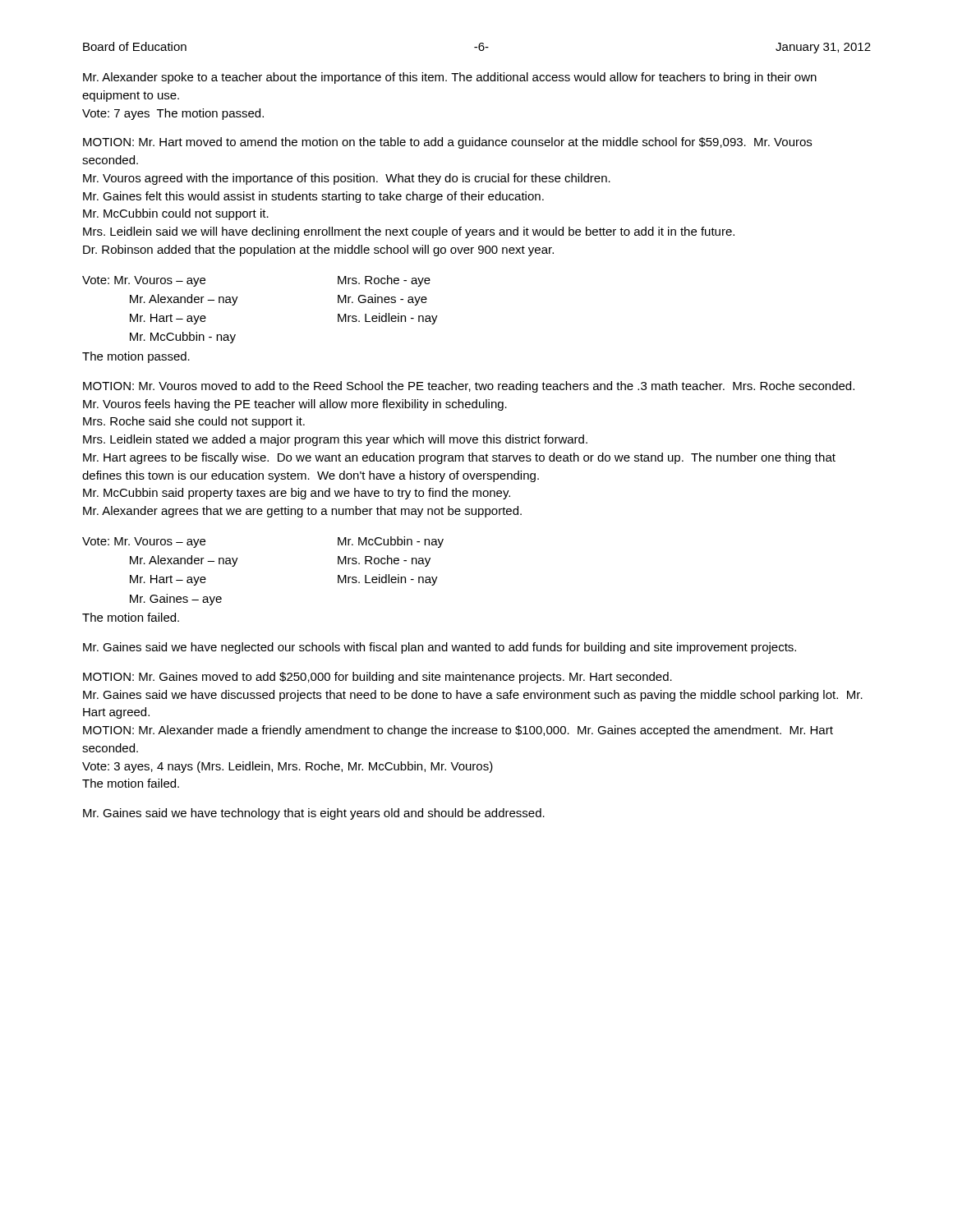Find the text block with the text "MOTION: Mr. Hart moved"
This screenshot has width=953, height=1232.
[476, 196]
